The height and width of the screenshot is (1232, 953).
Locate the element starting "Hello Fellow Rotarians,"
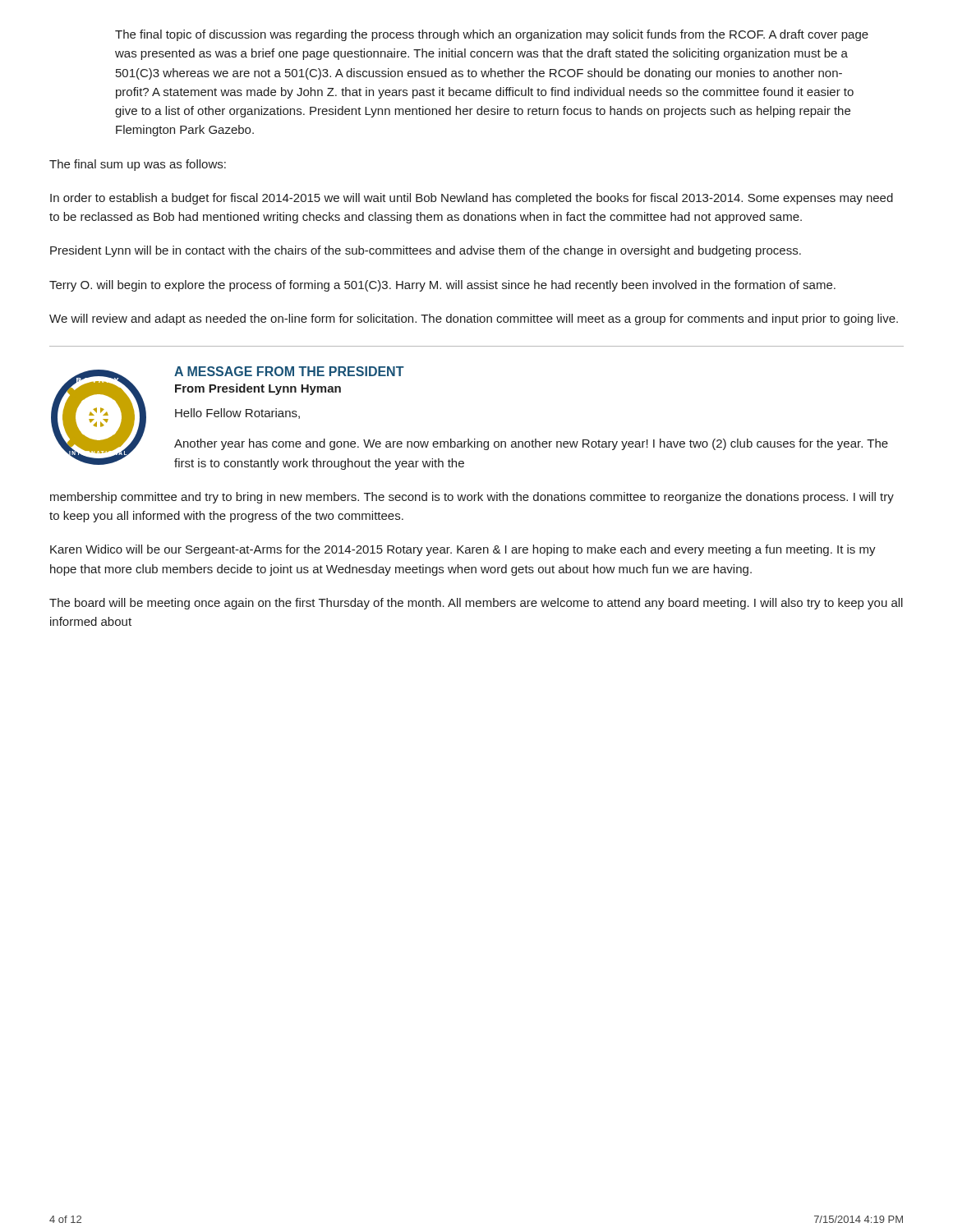click(238, 413)
